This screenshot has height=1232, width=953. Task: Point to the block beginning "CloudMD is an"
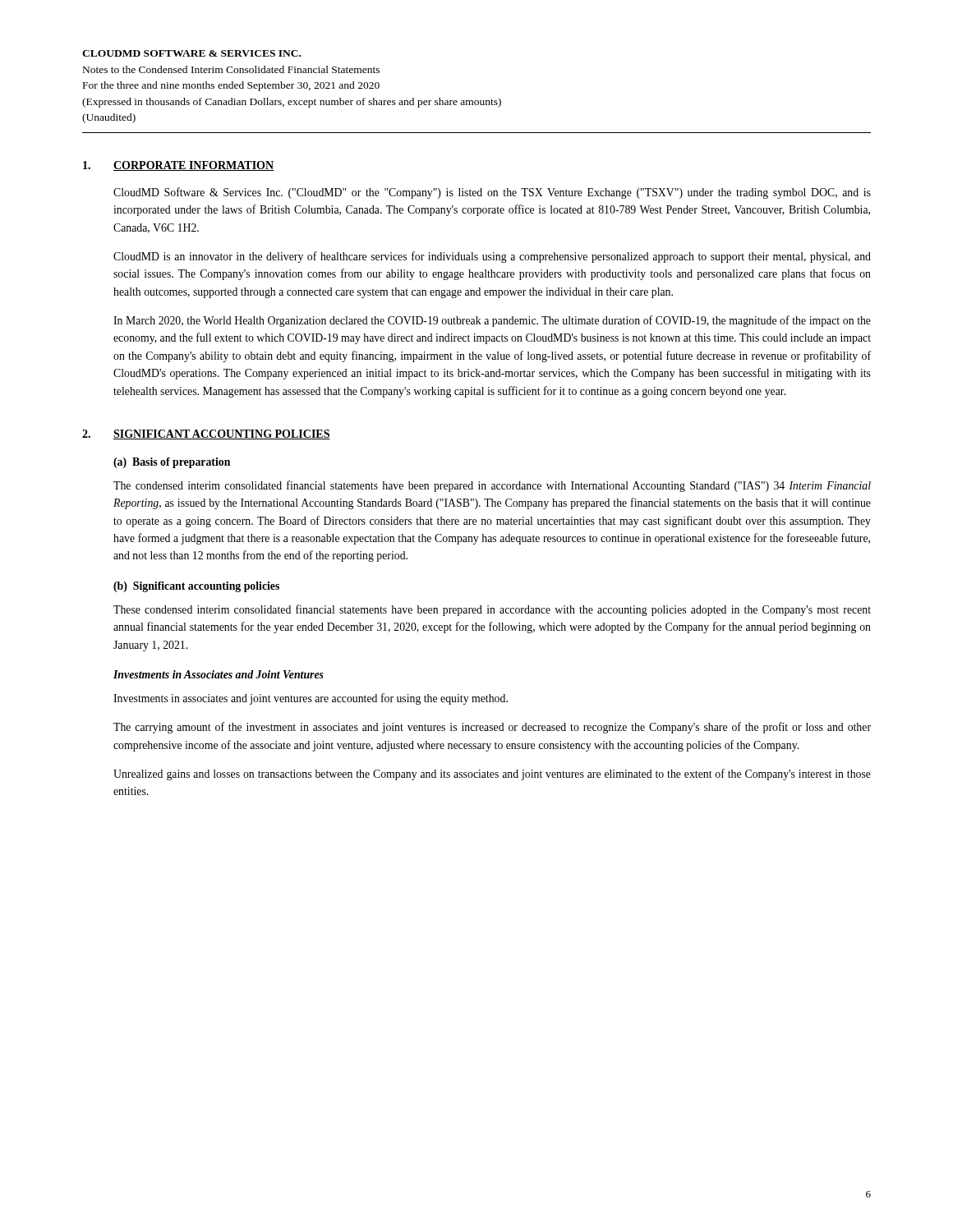492,274
